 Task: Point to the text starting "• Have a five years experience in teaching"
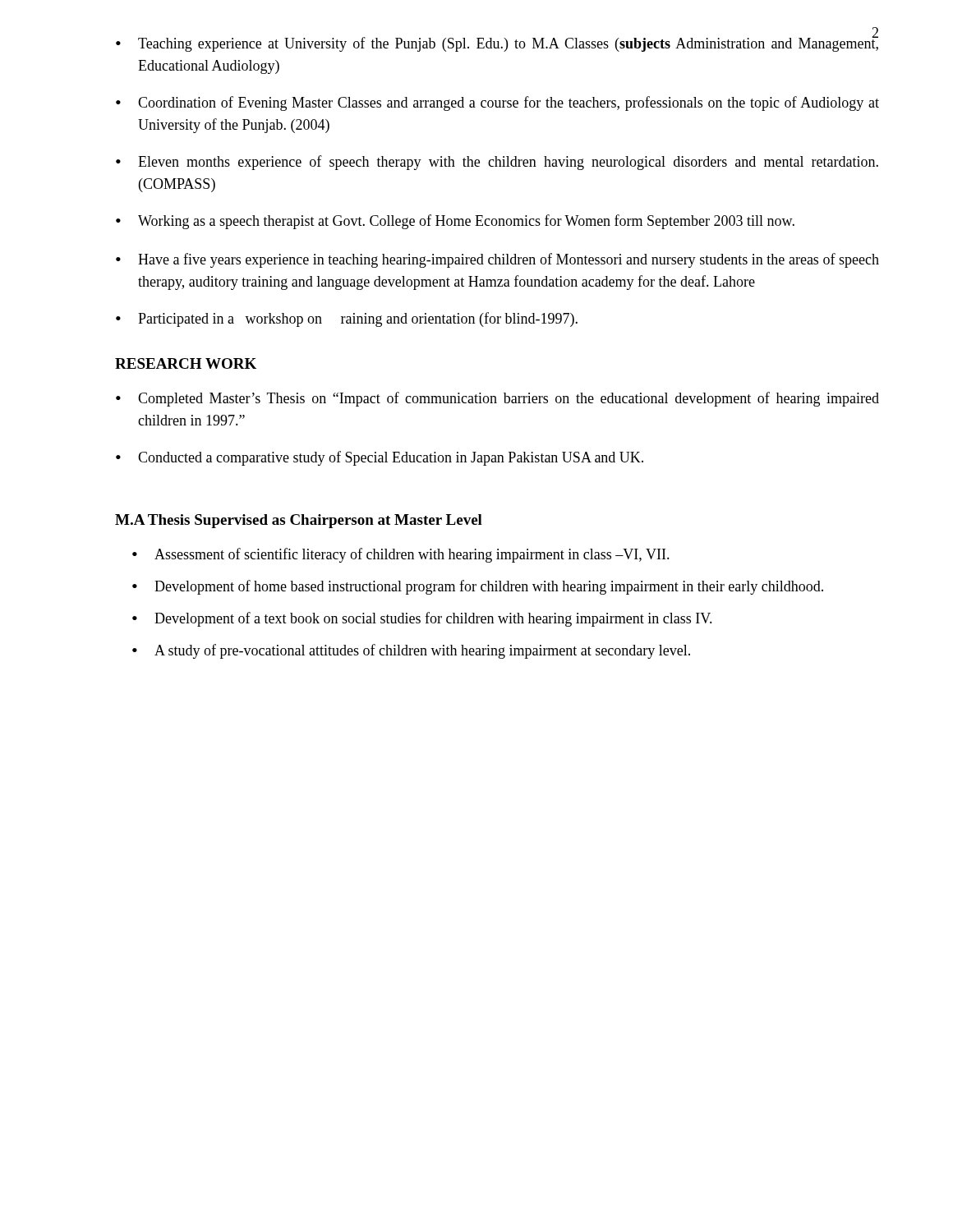click(x=497, y=271)
